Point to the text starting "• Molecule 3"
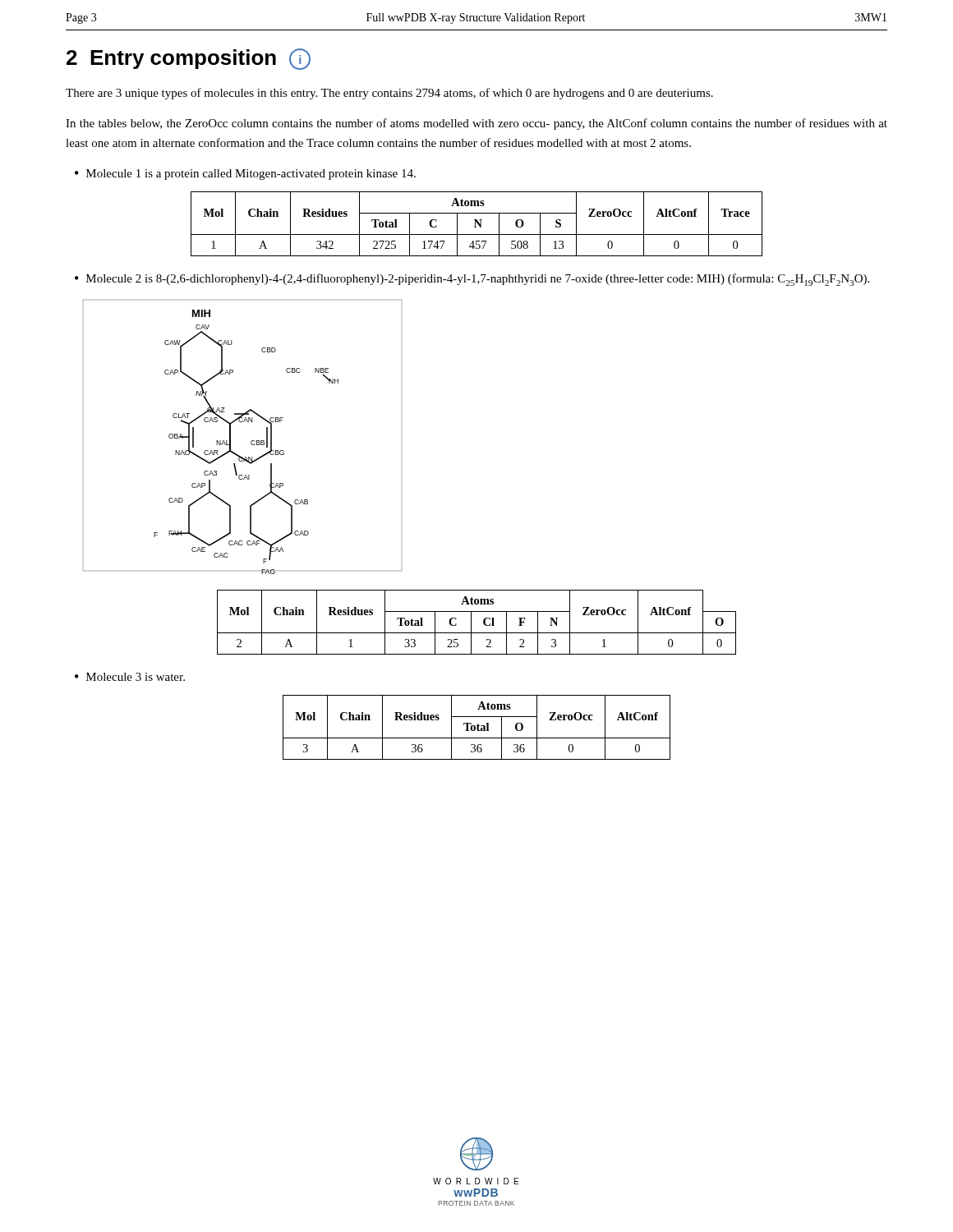 pos(130,677)
